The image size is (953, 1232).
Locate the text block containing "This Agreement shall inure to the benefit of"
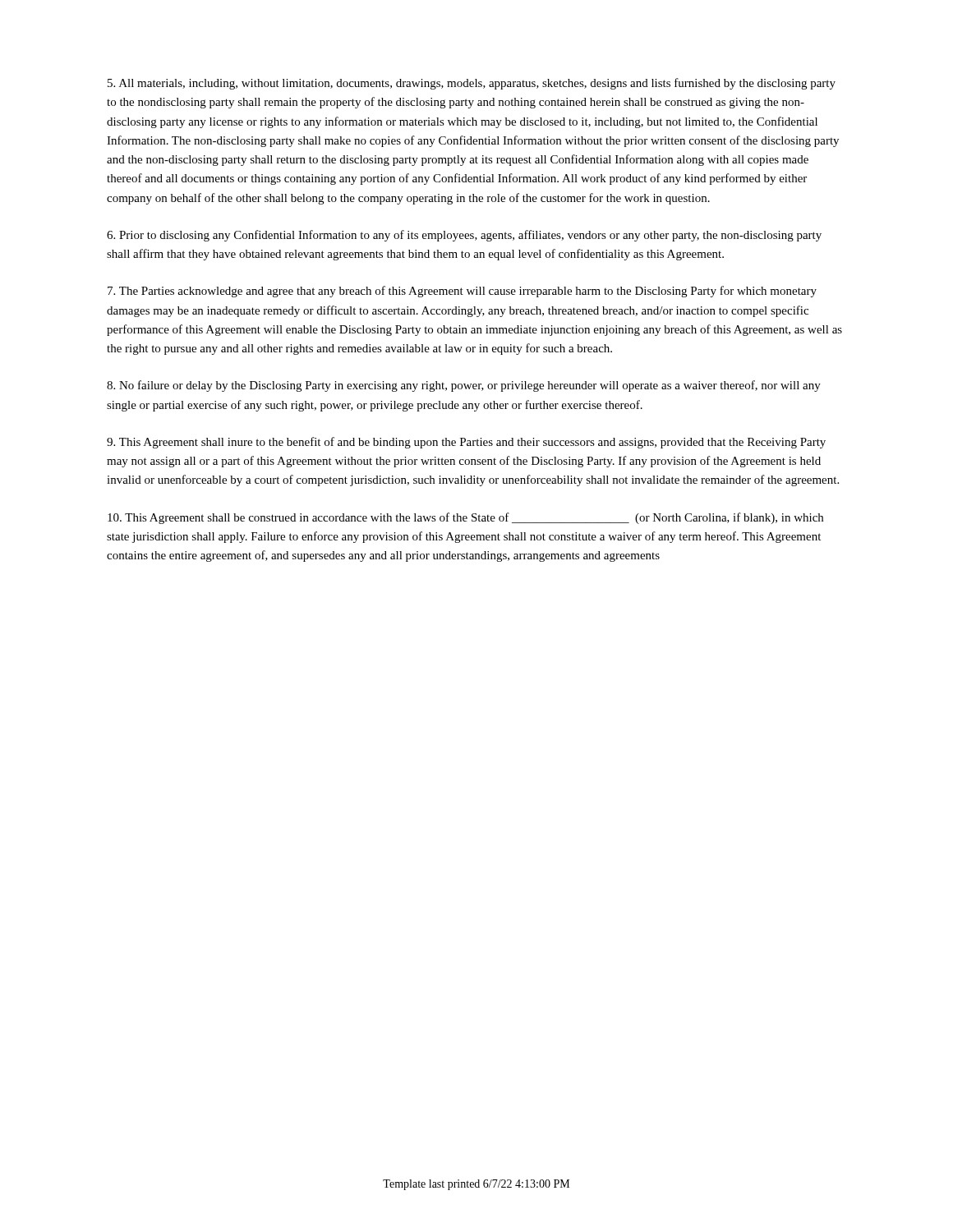(473, 461)
